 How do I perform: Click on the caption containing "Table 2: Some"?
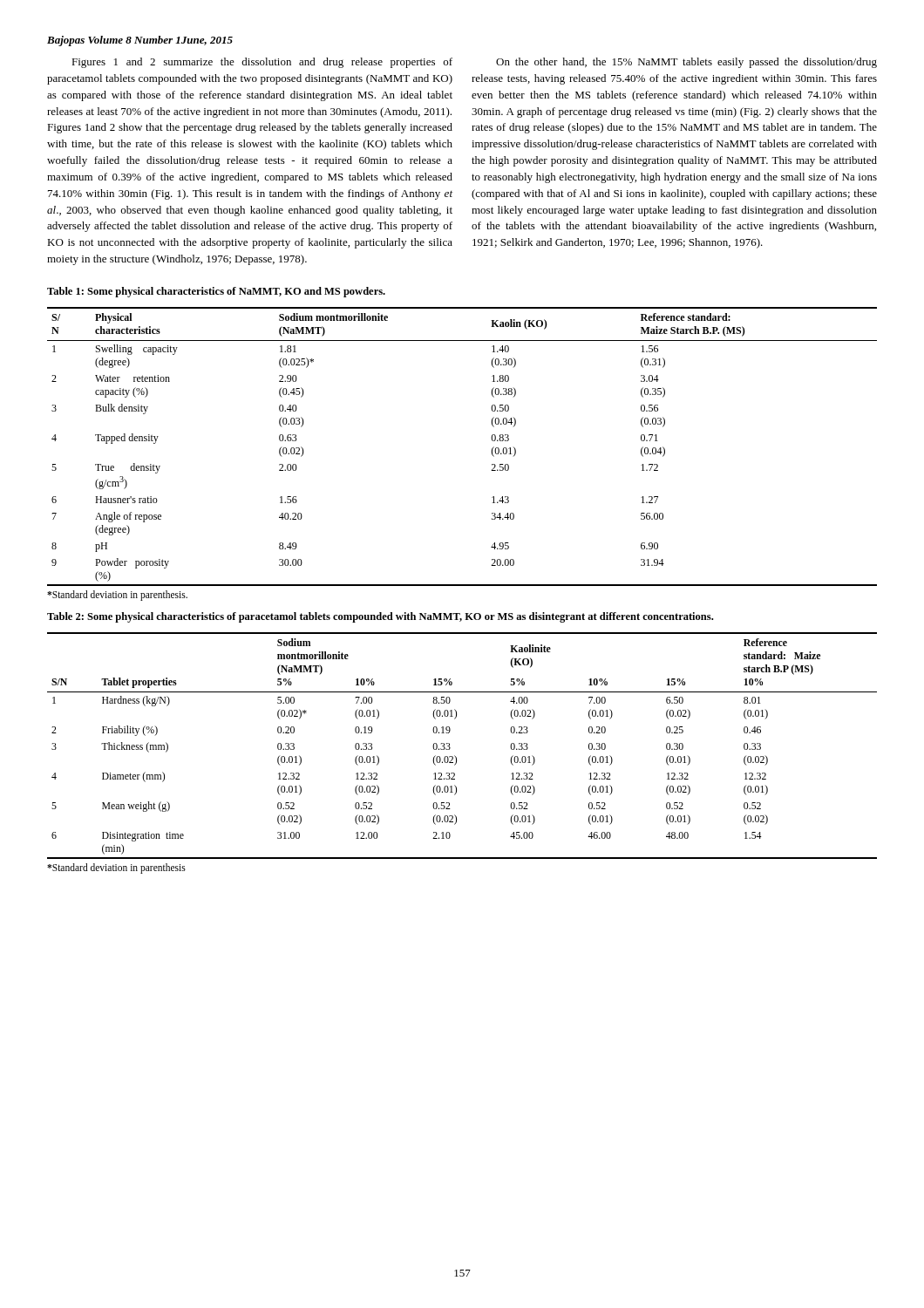(x=380, y=616)
